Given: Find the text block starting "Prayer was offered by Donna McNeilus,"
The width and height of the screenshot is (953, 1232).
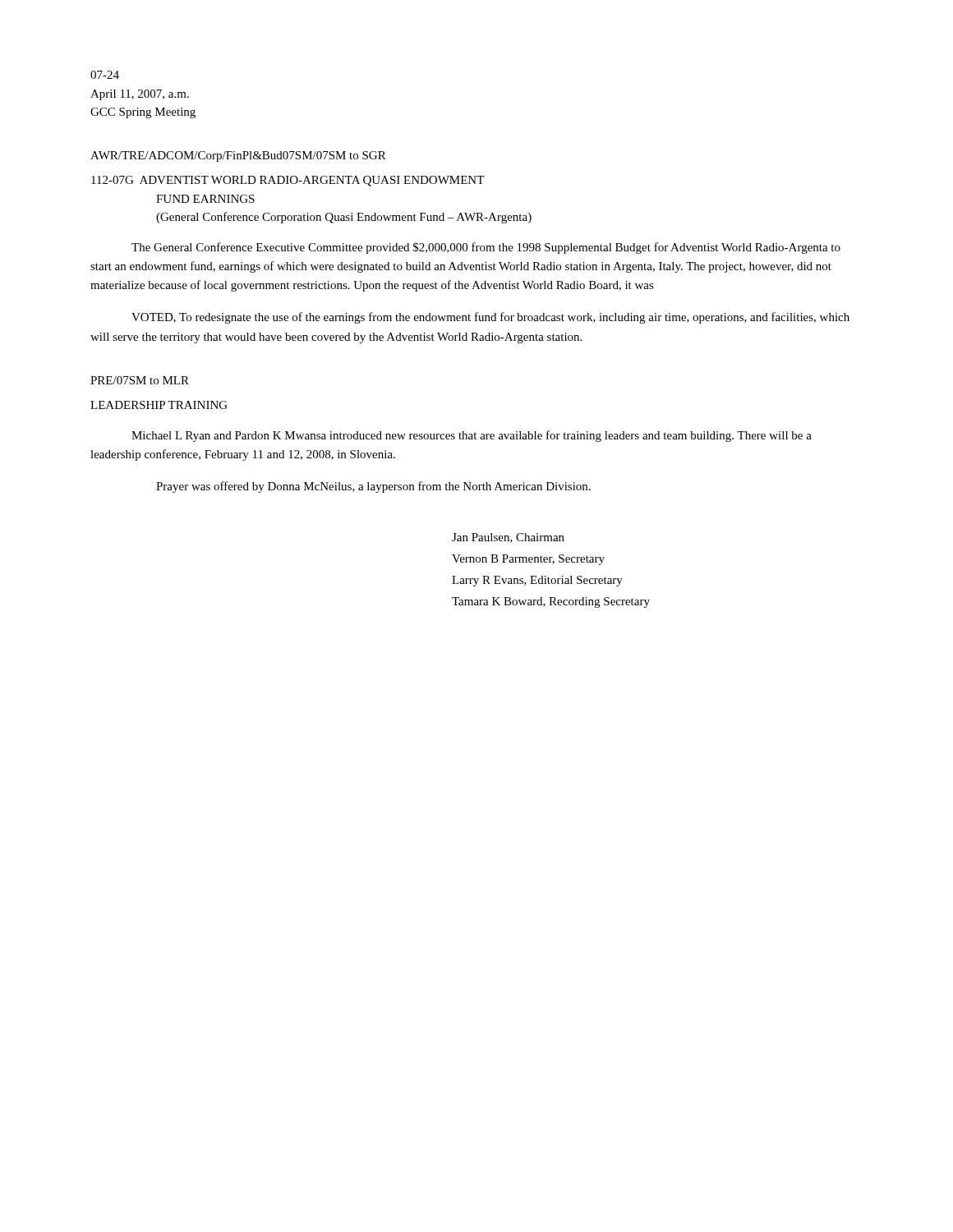Looking at the screenshot, I should point(374,486).
